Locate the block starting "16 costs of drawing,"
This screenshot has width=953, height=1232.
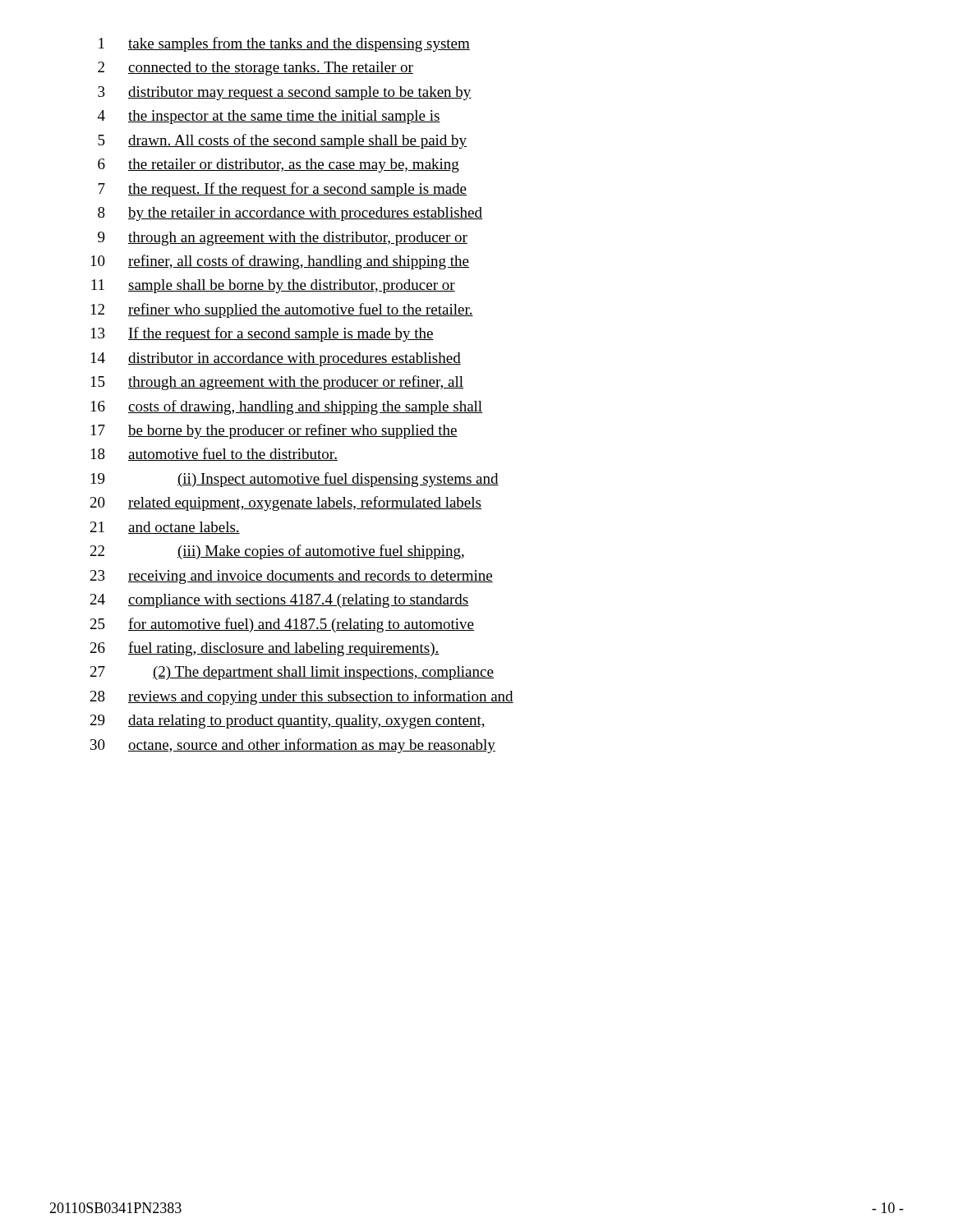476,406
